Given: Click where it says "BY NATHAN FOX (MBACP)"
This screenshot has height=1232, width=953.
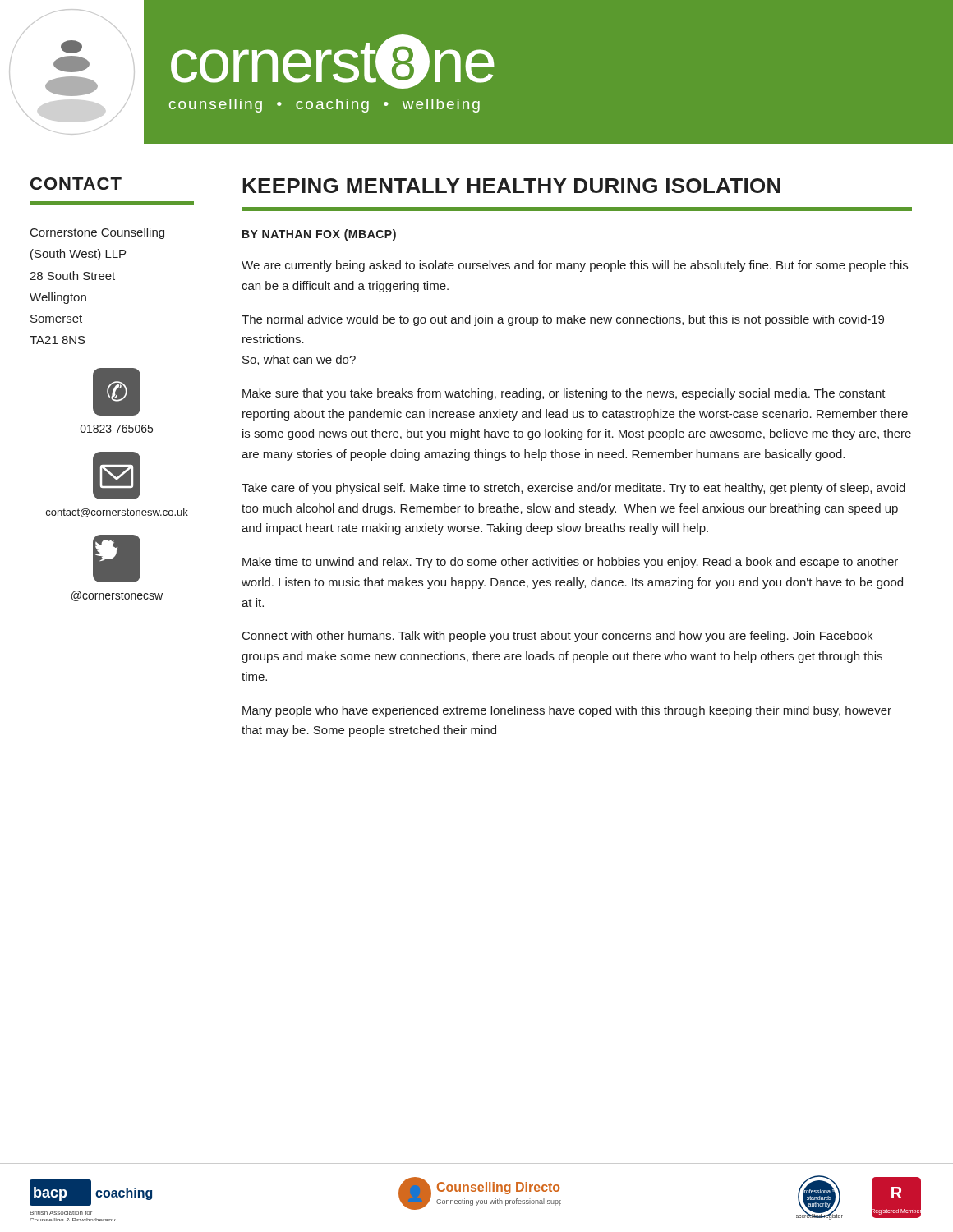Looking at the screenshot, I should (319, 234).
